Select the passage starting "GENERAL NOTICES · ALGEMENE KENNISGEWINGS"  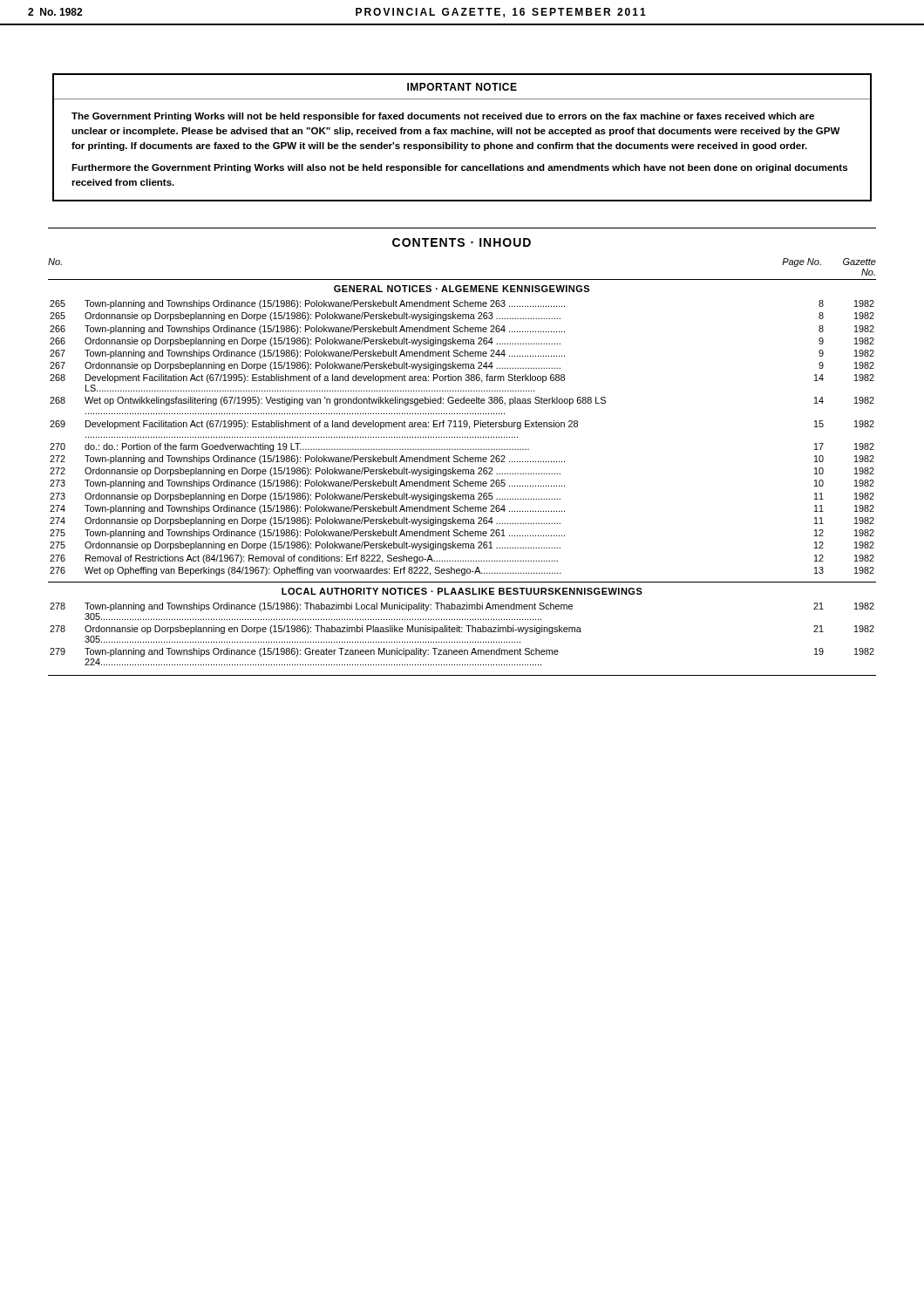(x=462, y=289)
